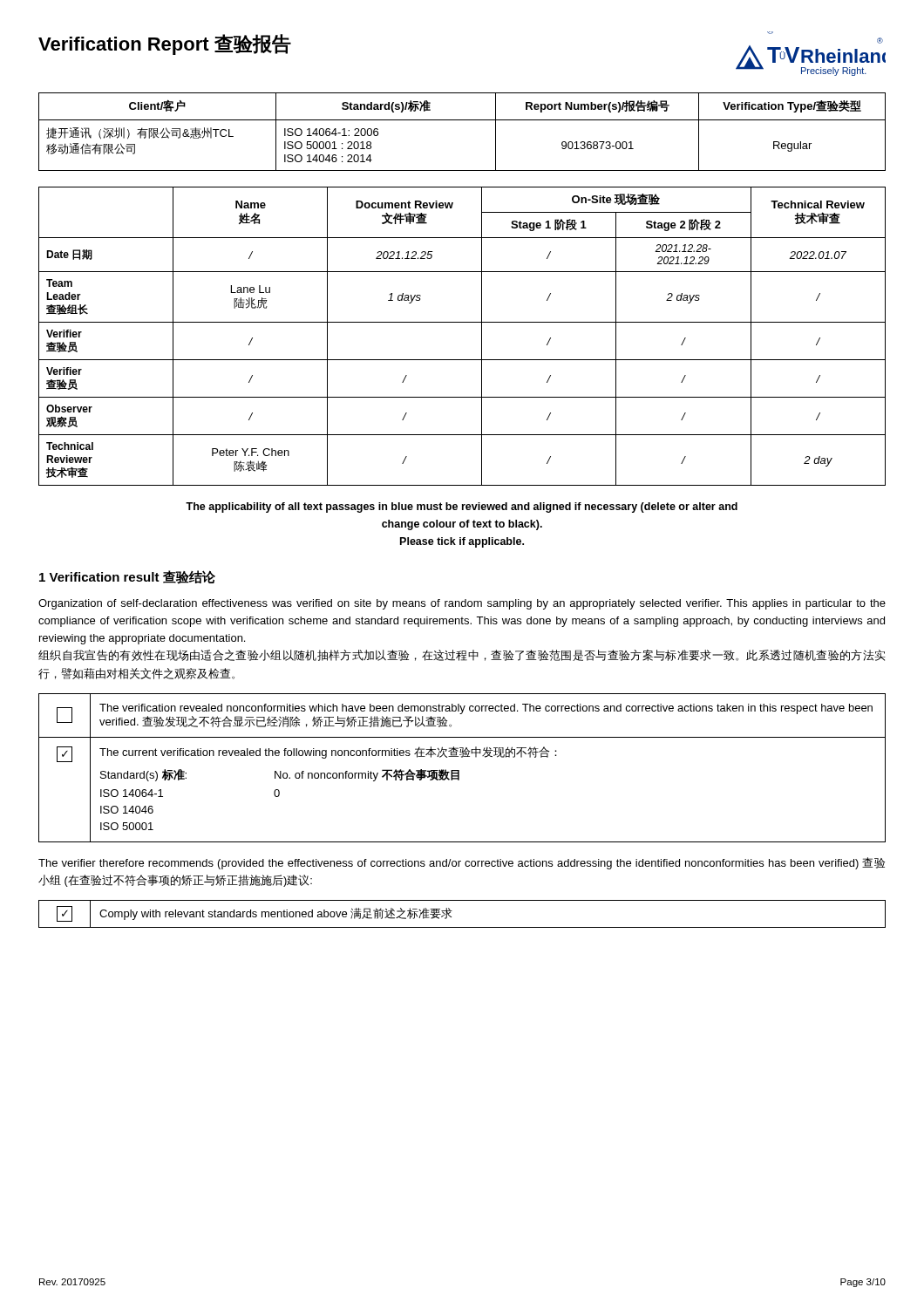Point to the text starting "The applicability of all text passages"
924x1308 pixels.
coord(462,524)
